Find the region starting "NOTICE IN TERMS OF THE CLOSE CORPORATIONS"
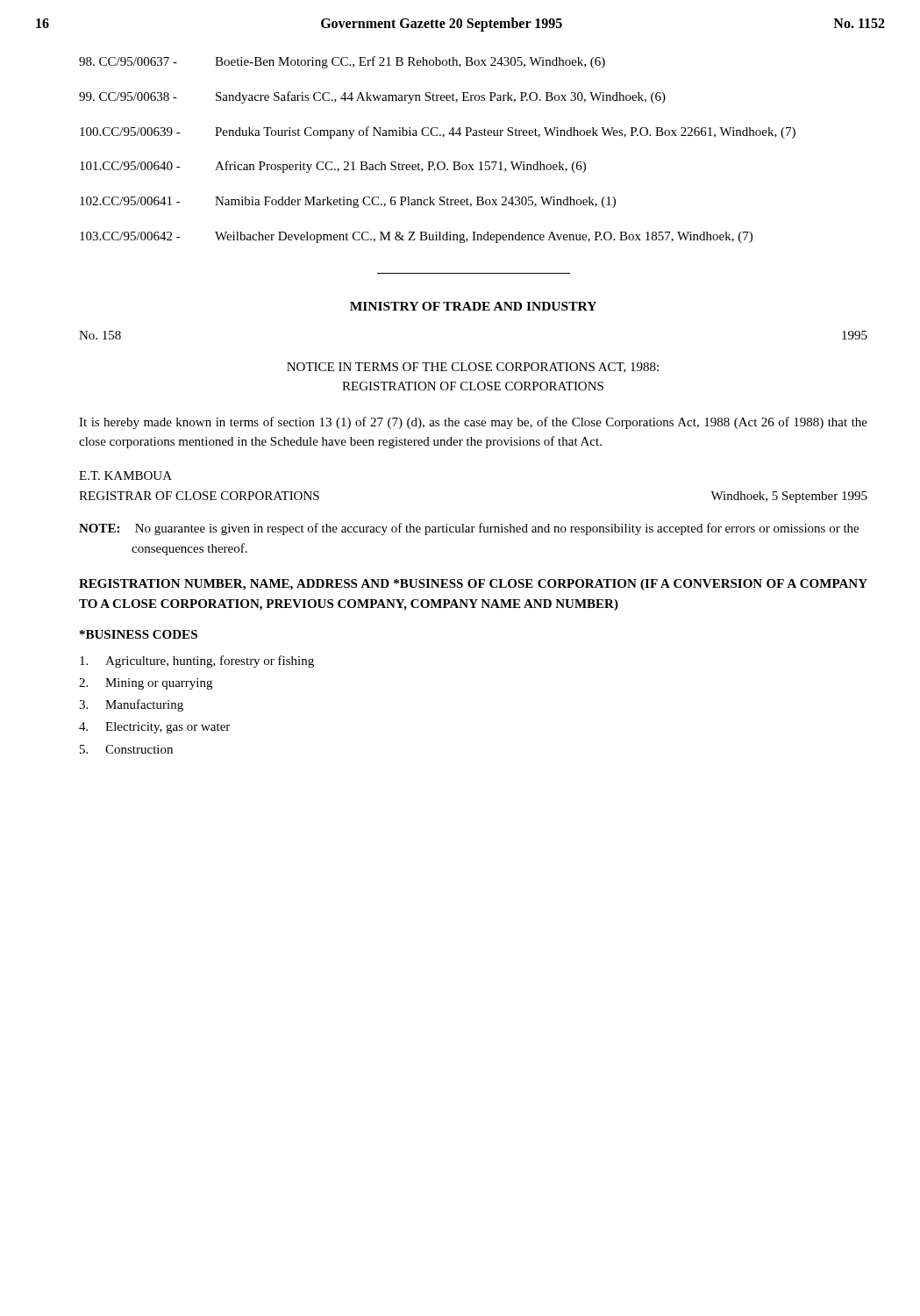Viewport: 920px width, 1316px height. [x=473, y=376]
